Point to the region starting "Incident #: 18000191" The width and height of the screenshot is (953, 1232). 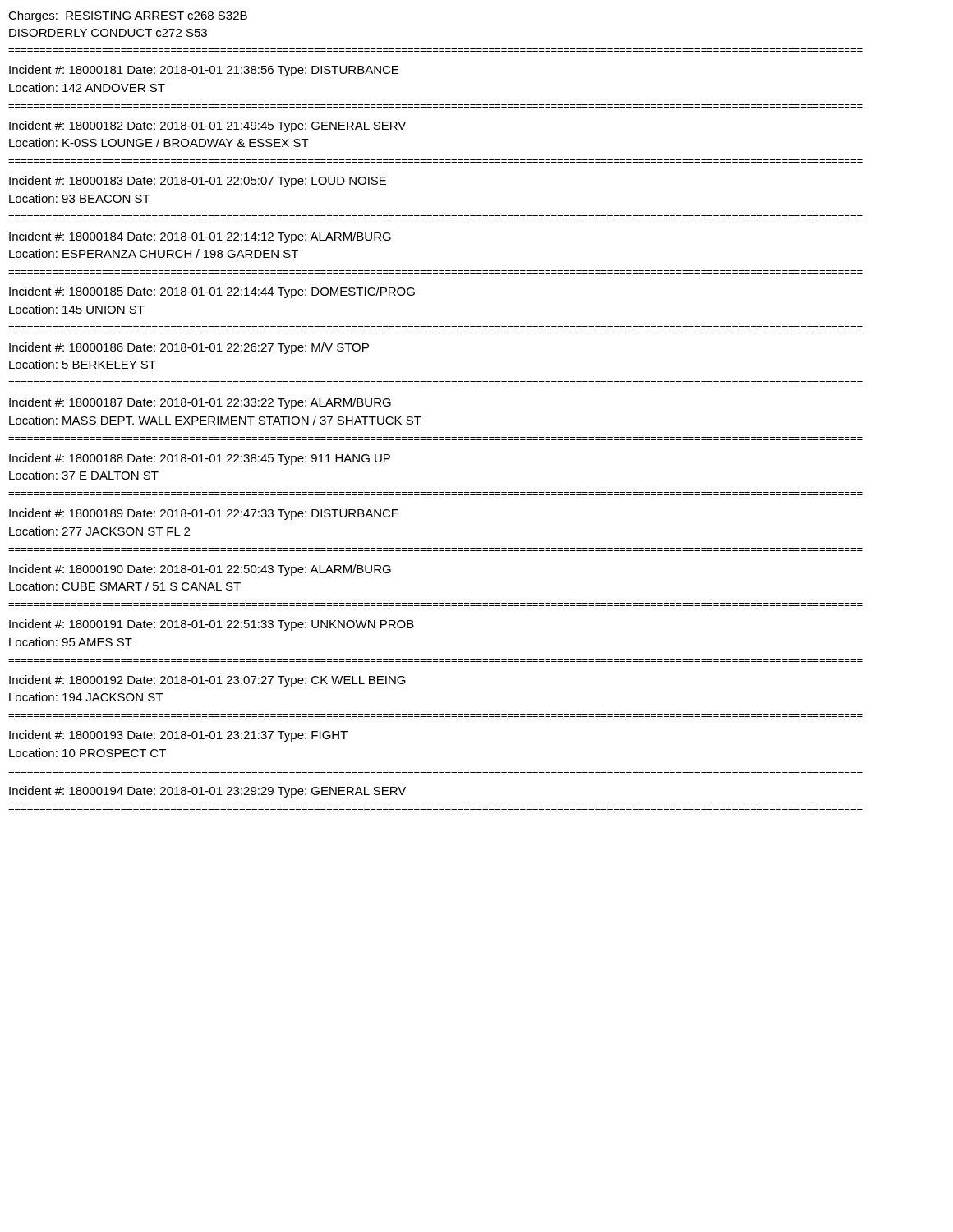click(x=211, y=633)
